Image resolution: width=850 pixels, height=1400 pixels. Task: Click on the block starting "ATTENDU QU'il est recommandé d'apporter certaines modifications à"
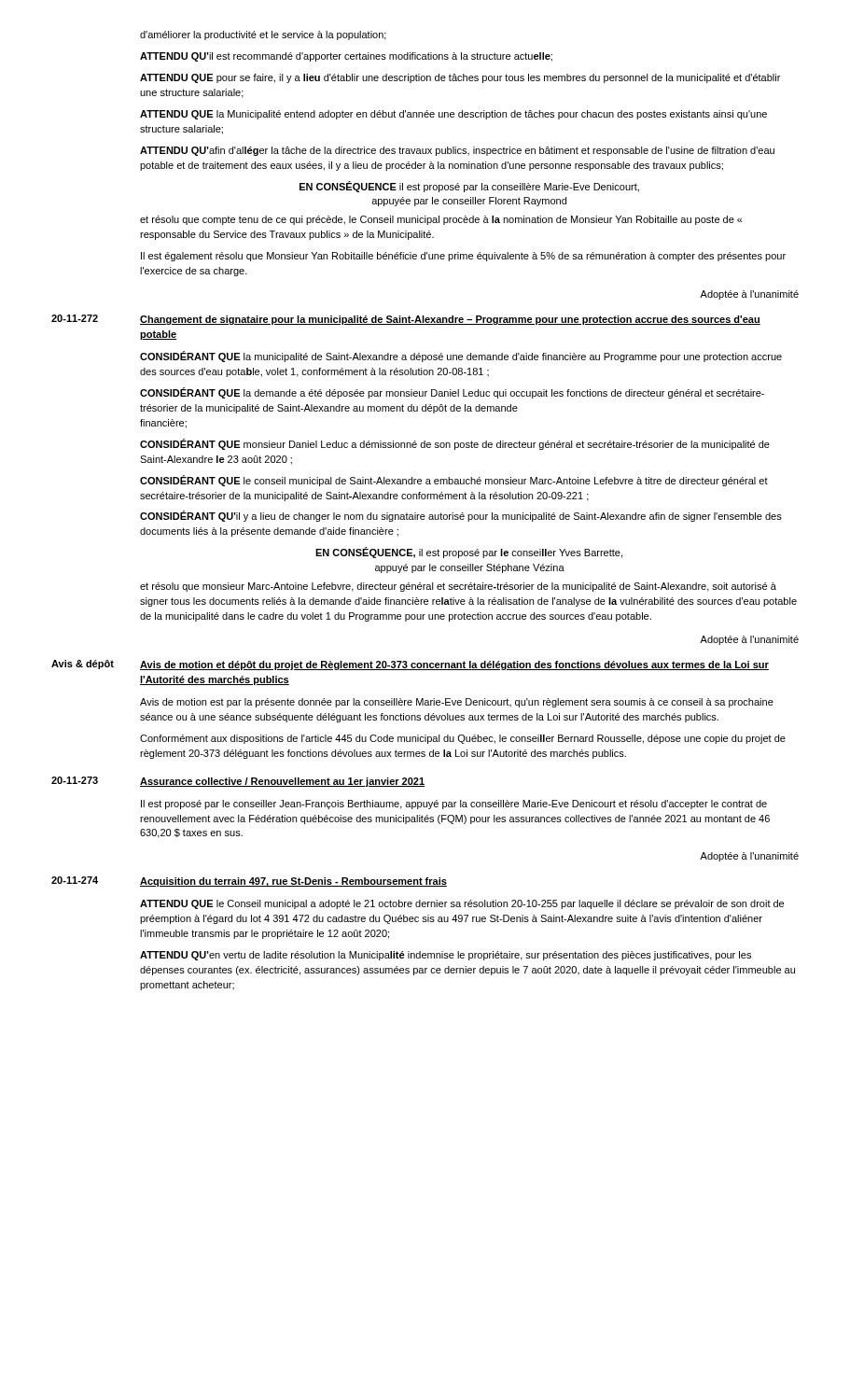click(x=347, y=56)
